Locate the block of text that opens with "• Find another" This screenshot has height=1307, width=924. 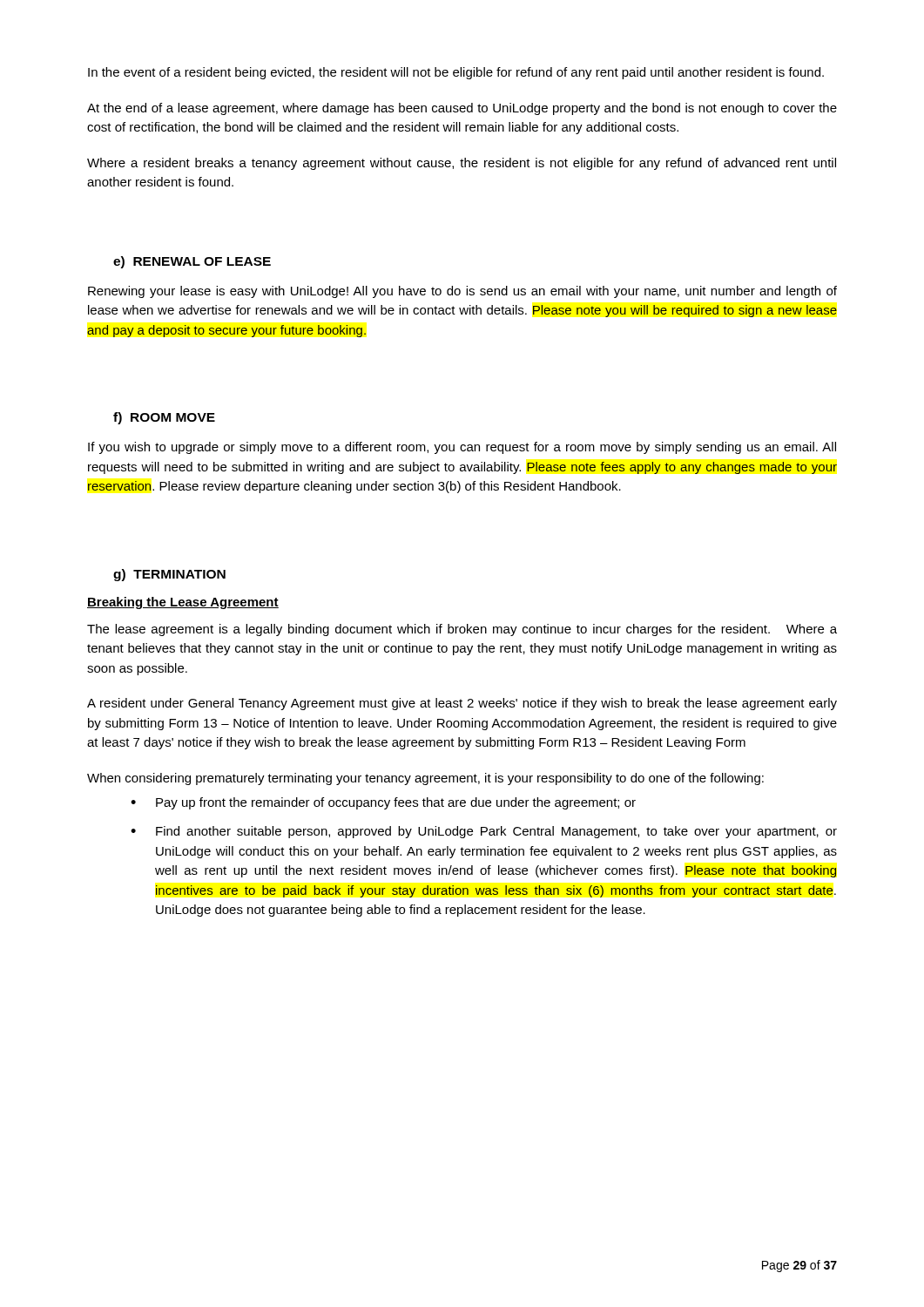(x=479, y=871)
